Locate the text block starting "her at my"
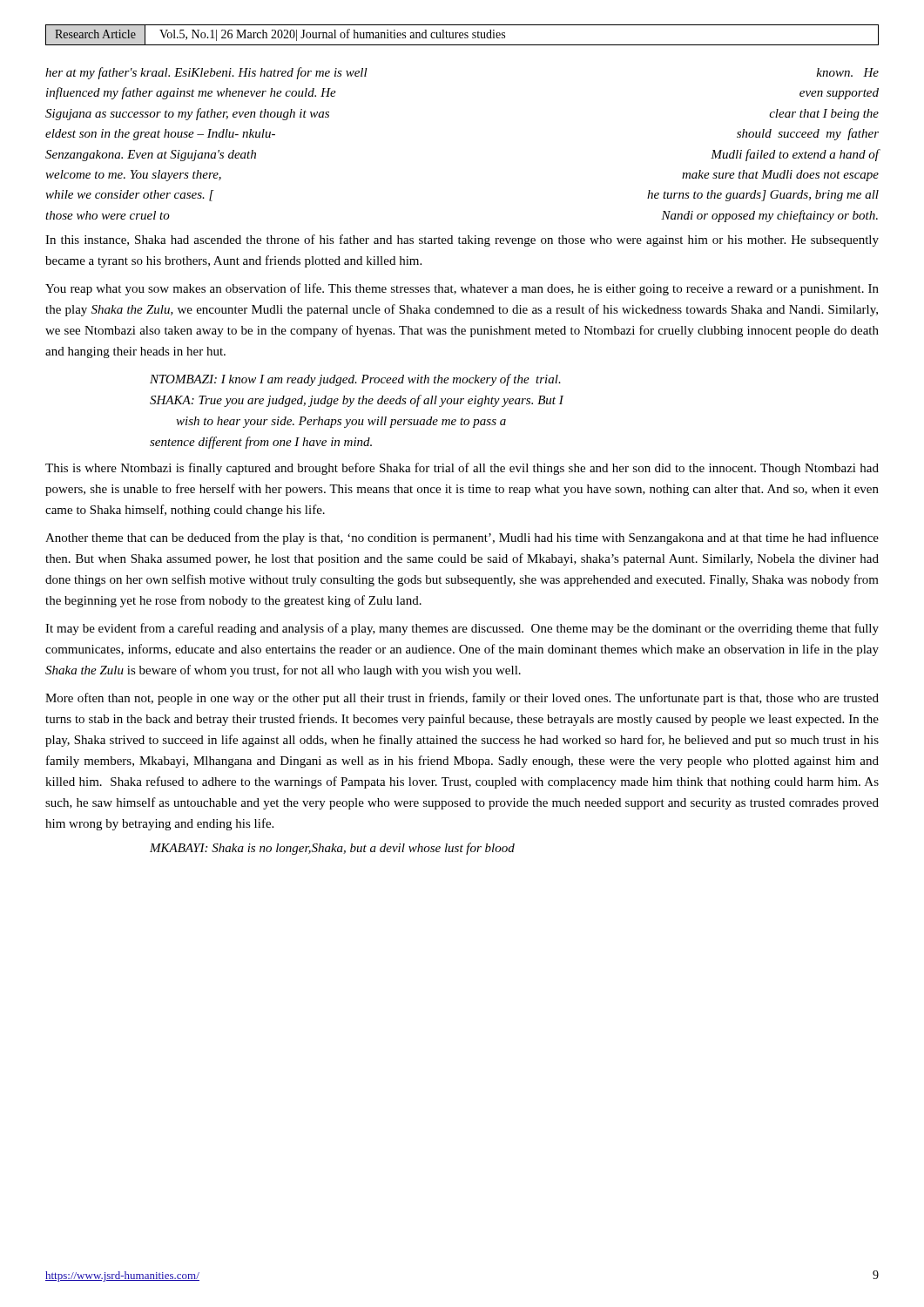Viewport: 924px width, 1307px height. (x=206, y=74)
